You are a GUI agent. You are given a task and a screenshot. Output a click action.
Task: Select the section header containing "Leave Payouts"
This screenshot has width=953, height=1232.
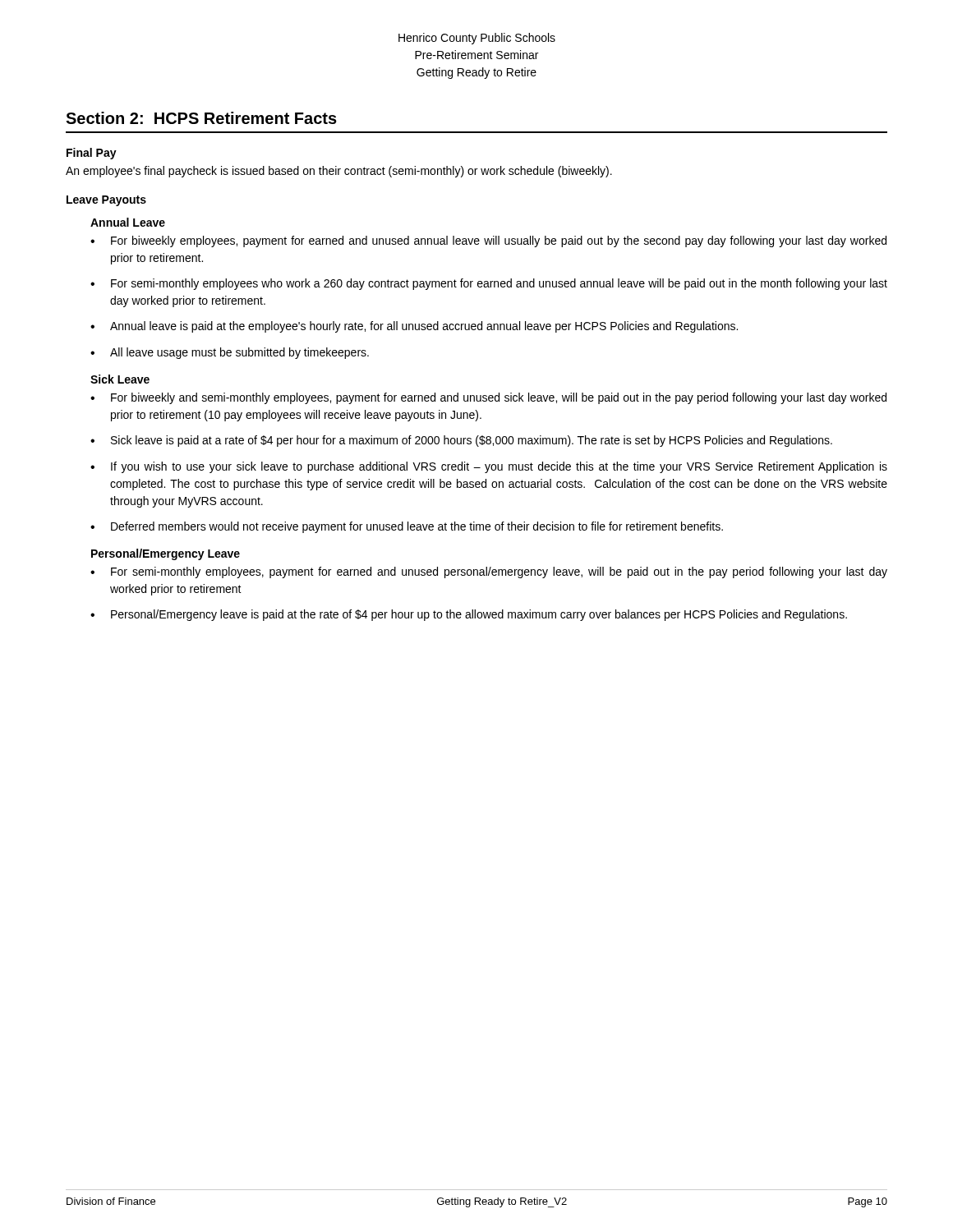pyautogui.click(x=106, y=200)
